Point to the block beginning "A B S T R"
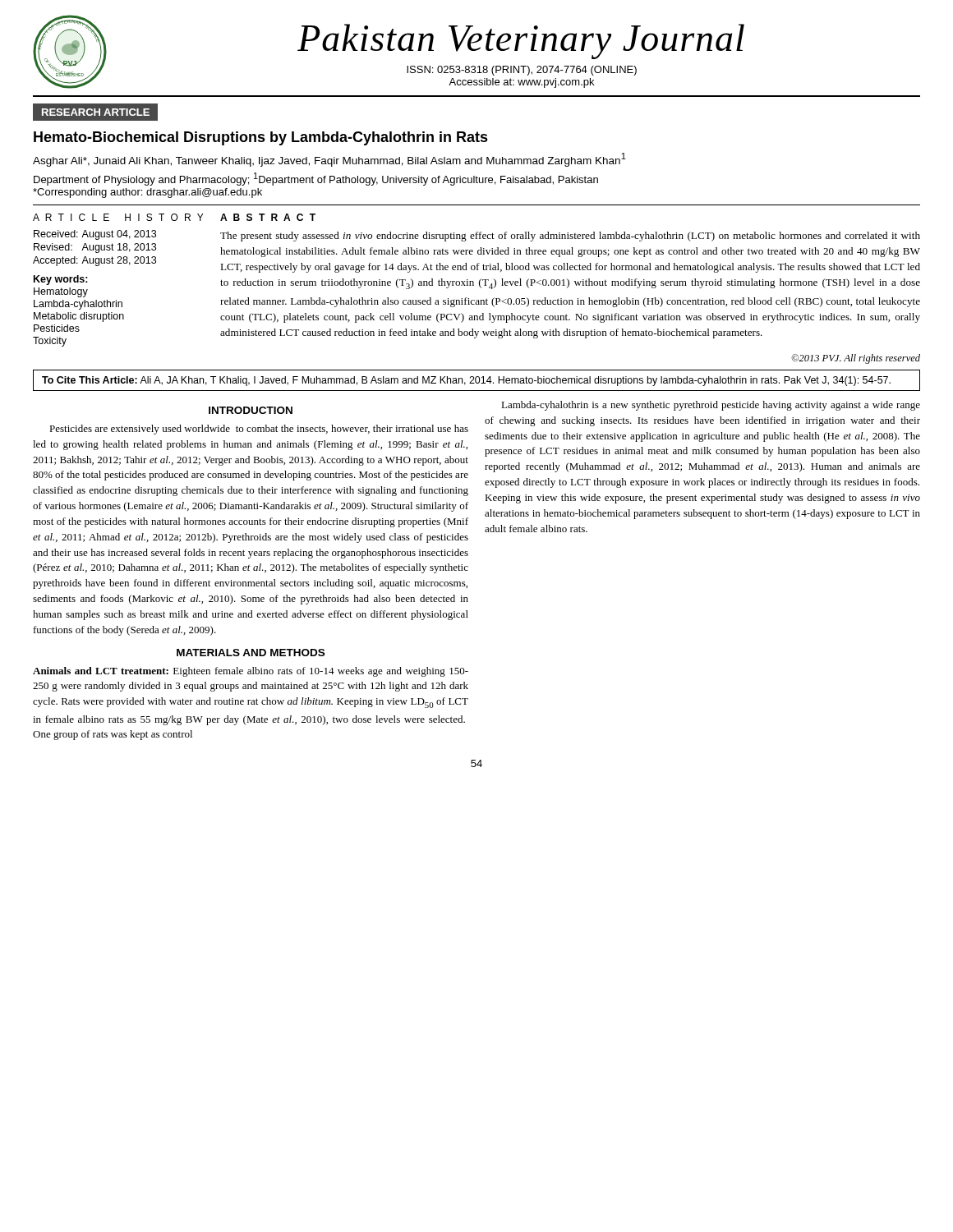This screenshot has height=1232, width=953. click(x=269, y=218)
